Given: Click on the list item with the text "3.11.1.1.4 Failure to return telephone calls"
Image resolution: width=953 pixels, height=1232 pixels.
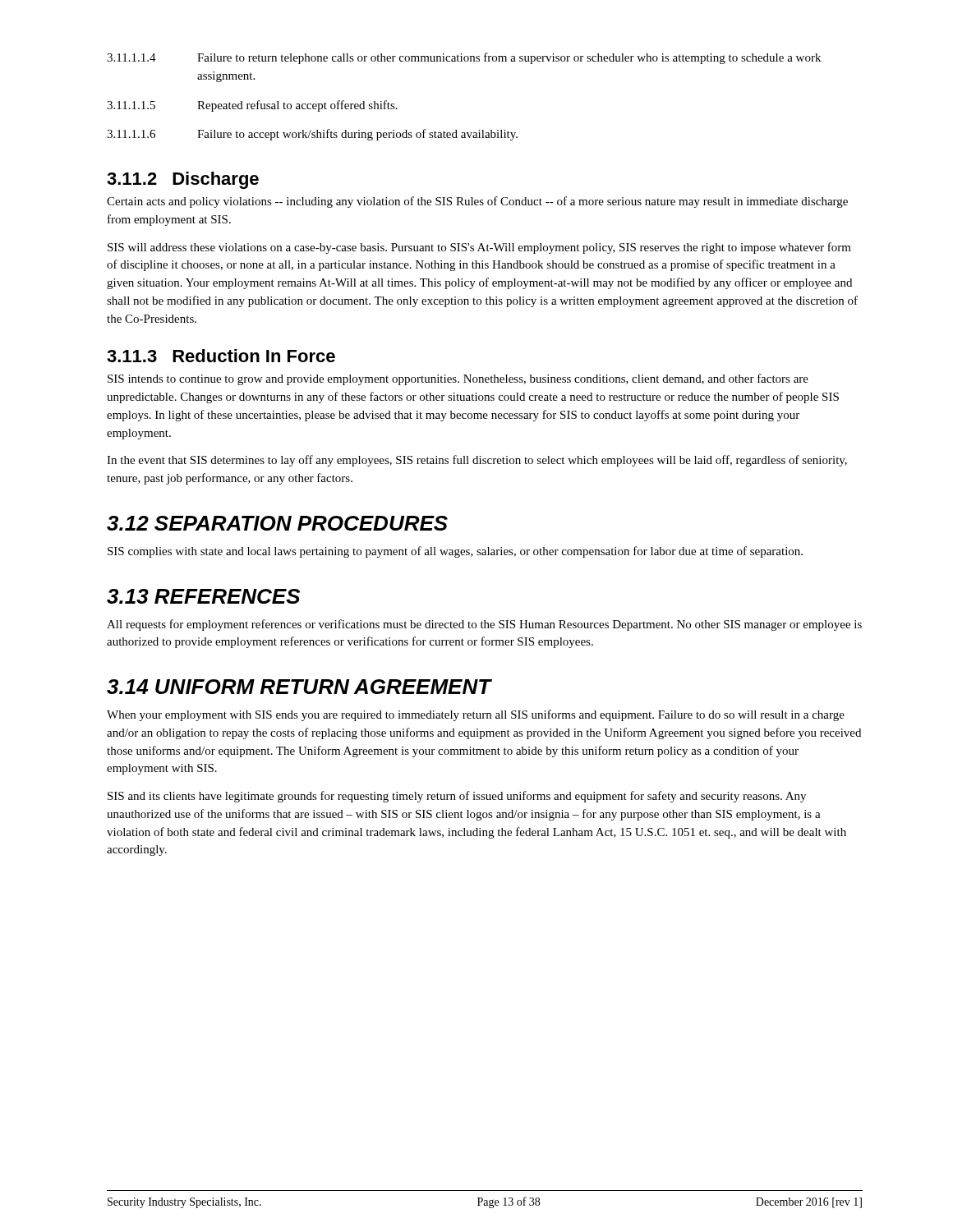Looking at the screenshot, I should point(485,67).
